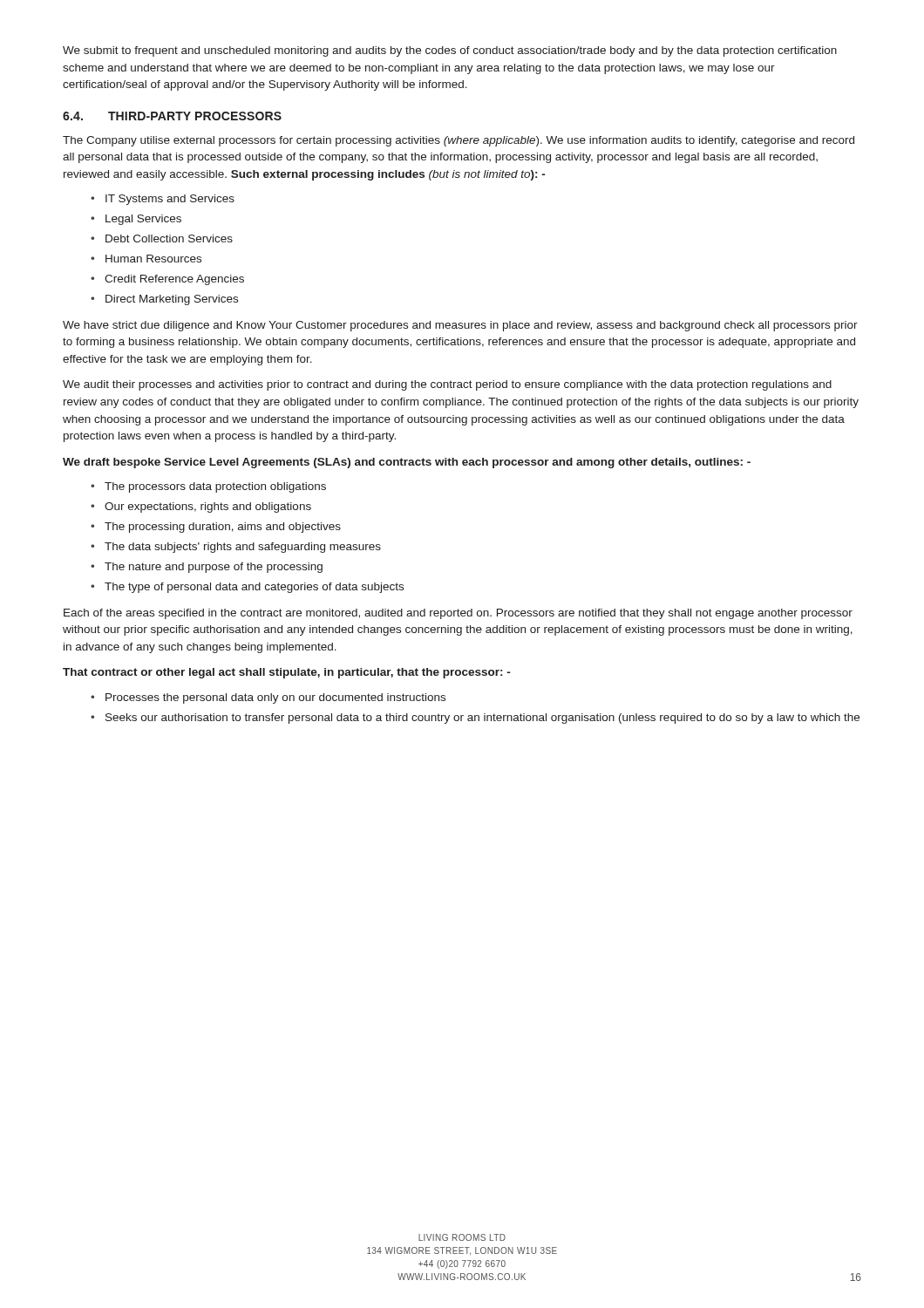Navigate to the text starting "Seeks our authorisation to transfer personal data"
Viewport: 924px width, 1308px height.
(462, 718)
